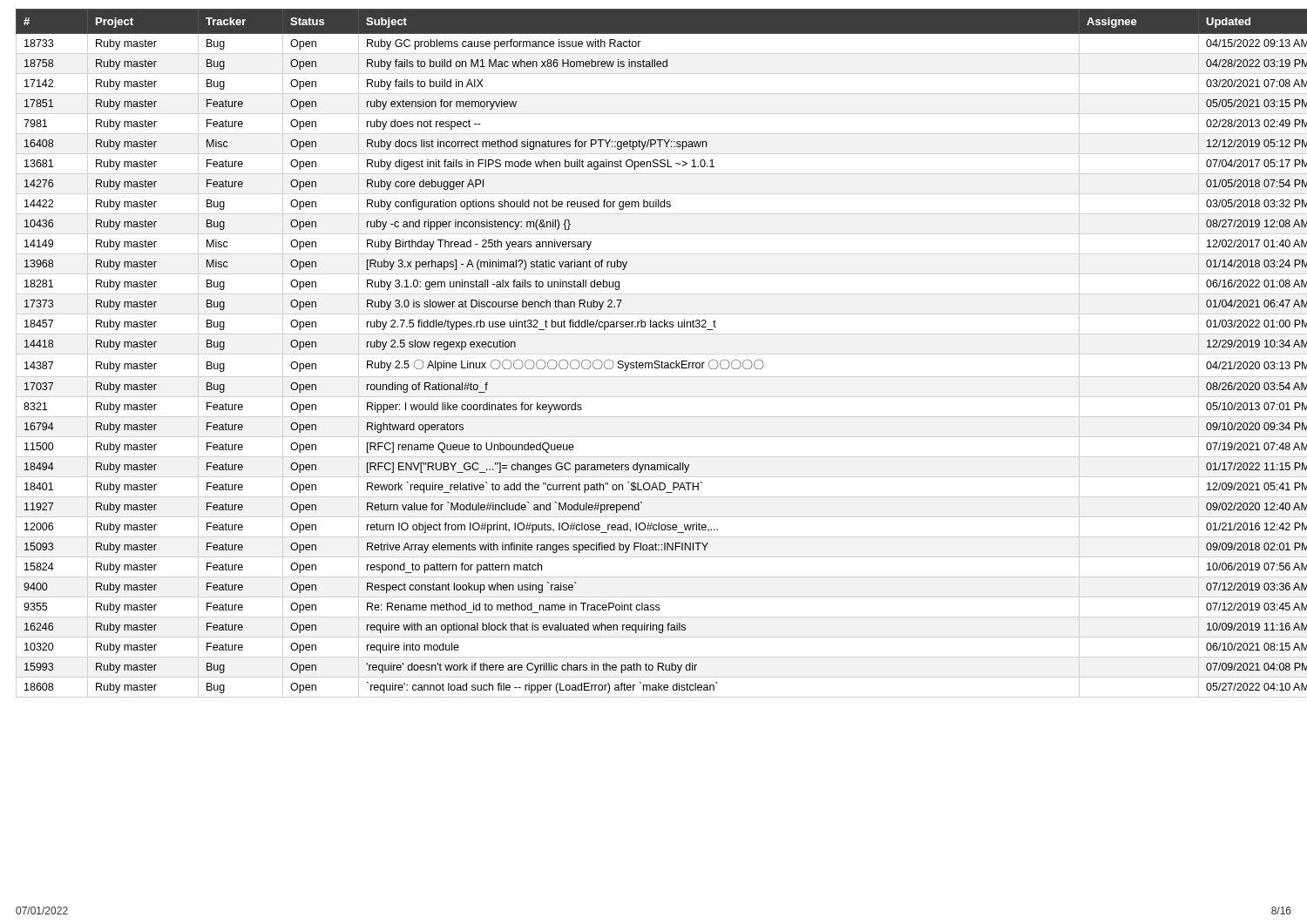1307x924 pixels.
Task: Locate the table with the text "Ruby master"
Action: [x=654, y=353]
